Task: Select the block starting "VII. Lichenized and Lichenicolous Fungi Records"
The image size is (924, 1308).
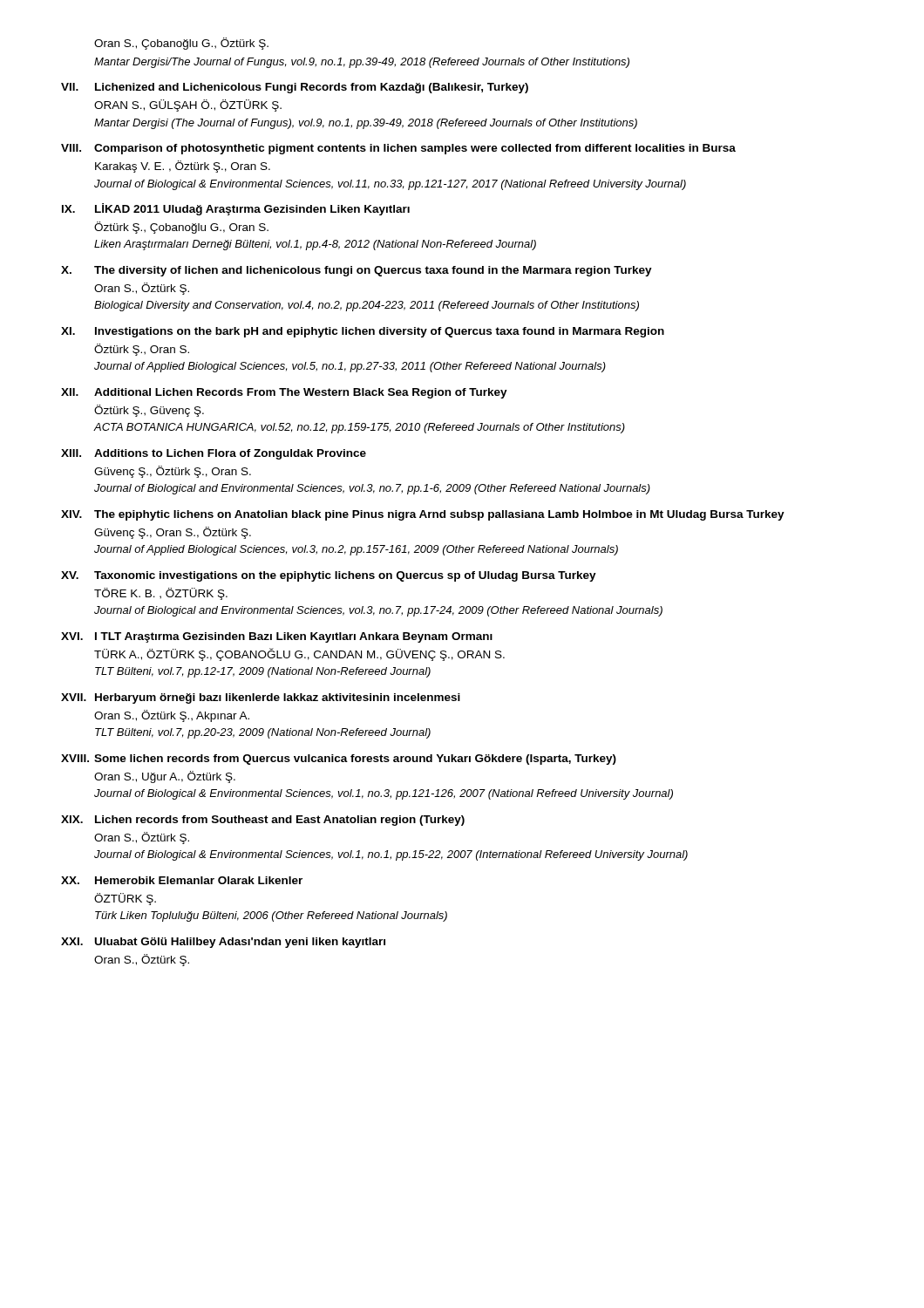Action: tap(295, 88)
